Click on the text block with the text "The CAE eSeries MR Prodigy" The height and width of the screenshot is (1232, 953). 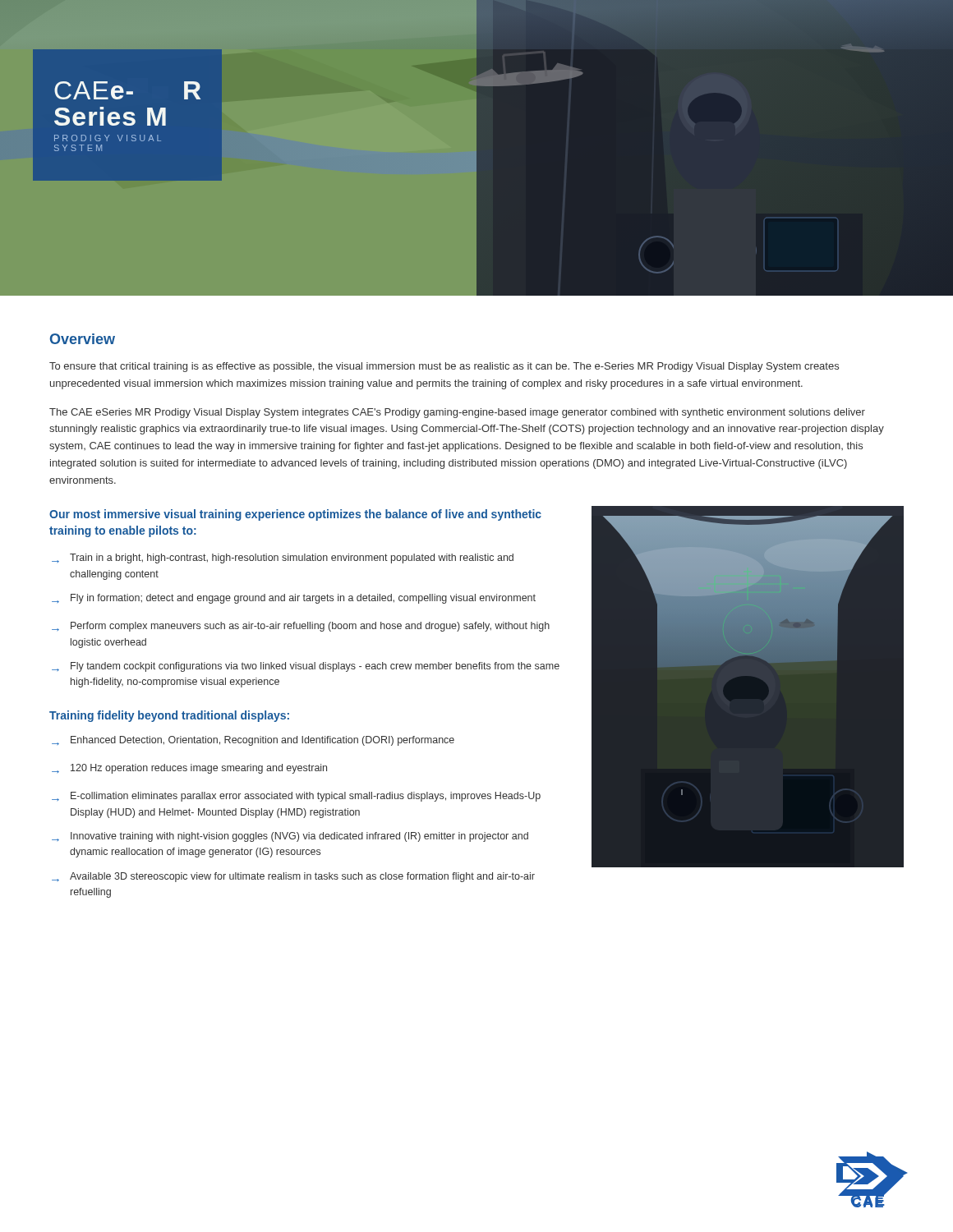[466, 446]
